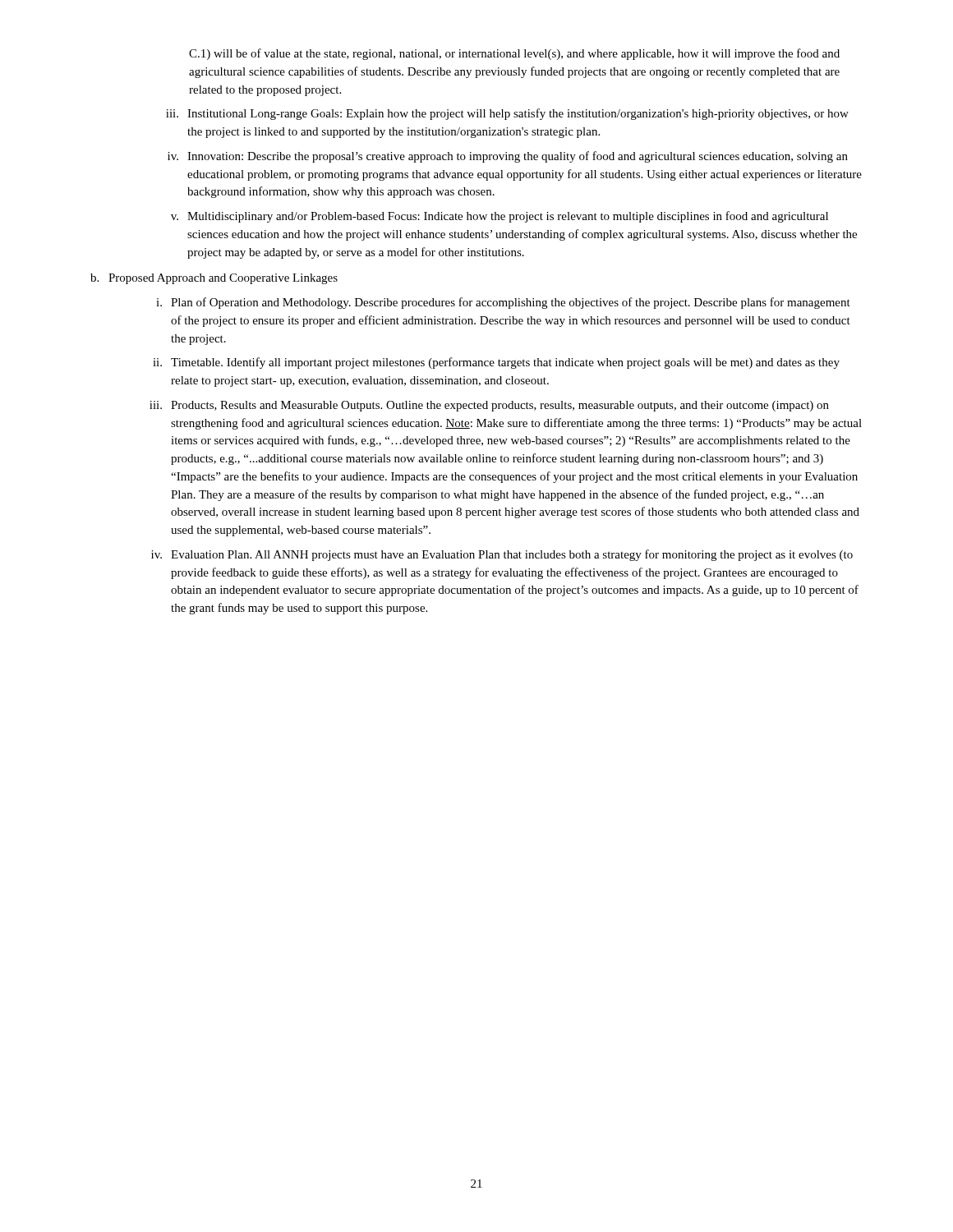
Task: Click on the list item containing "v. Multidisciplinary and/or Problem-based Focus: Indicate how the"
Action: coord(501,235)
